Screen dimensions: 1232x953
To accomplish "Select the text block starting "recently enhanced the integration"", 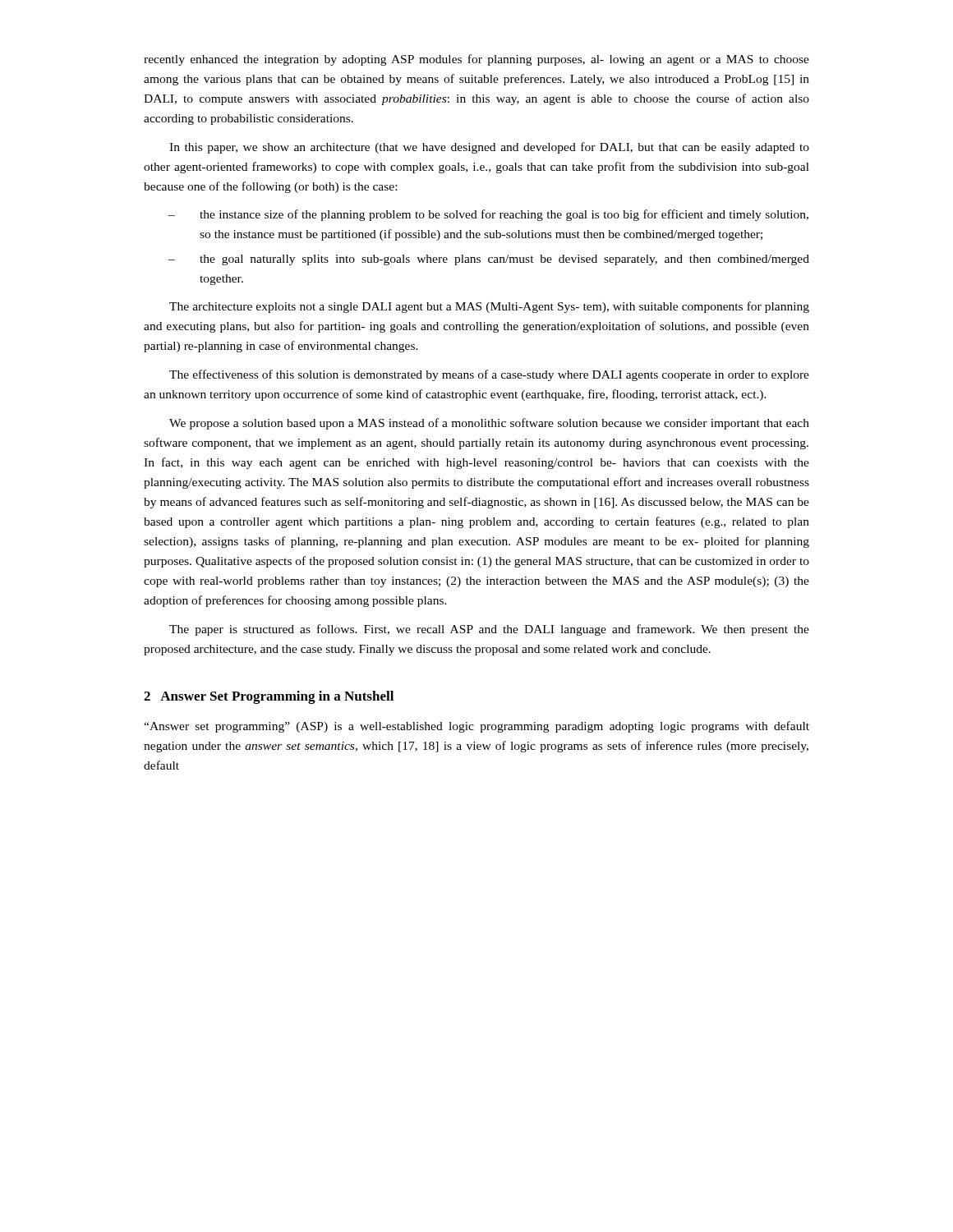I will 476,89.
